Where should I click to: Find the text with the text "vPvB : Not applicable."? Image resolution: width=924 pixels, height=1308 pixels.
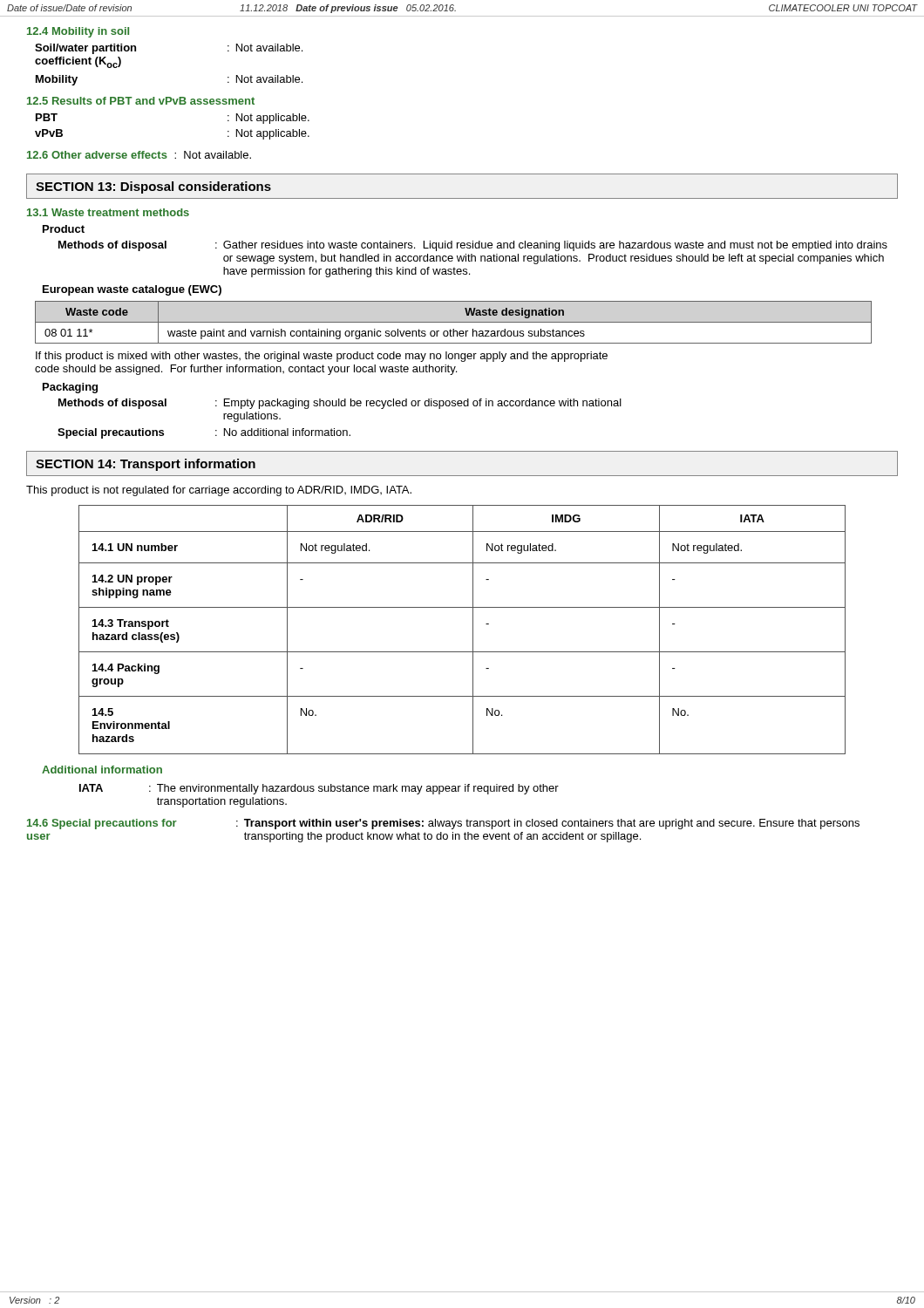[48, 134]
